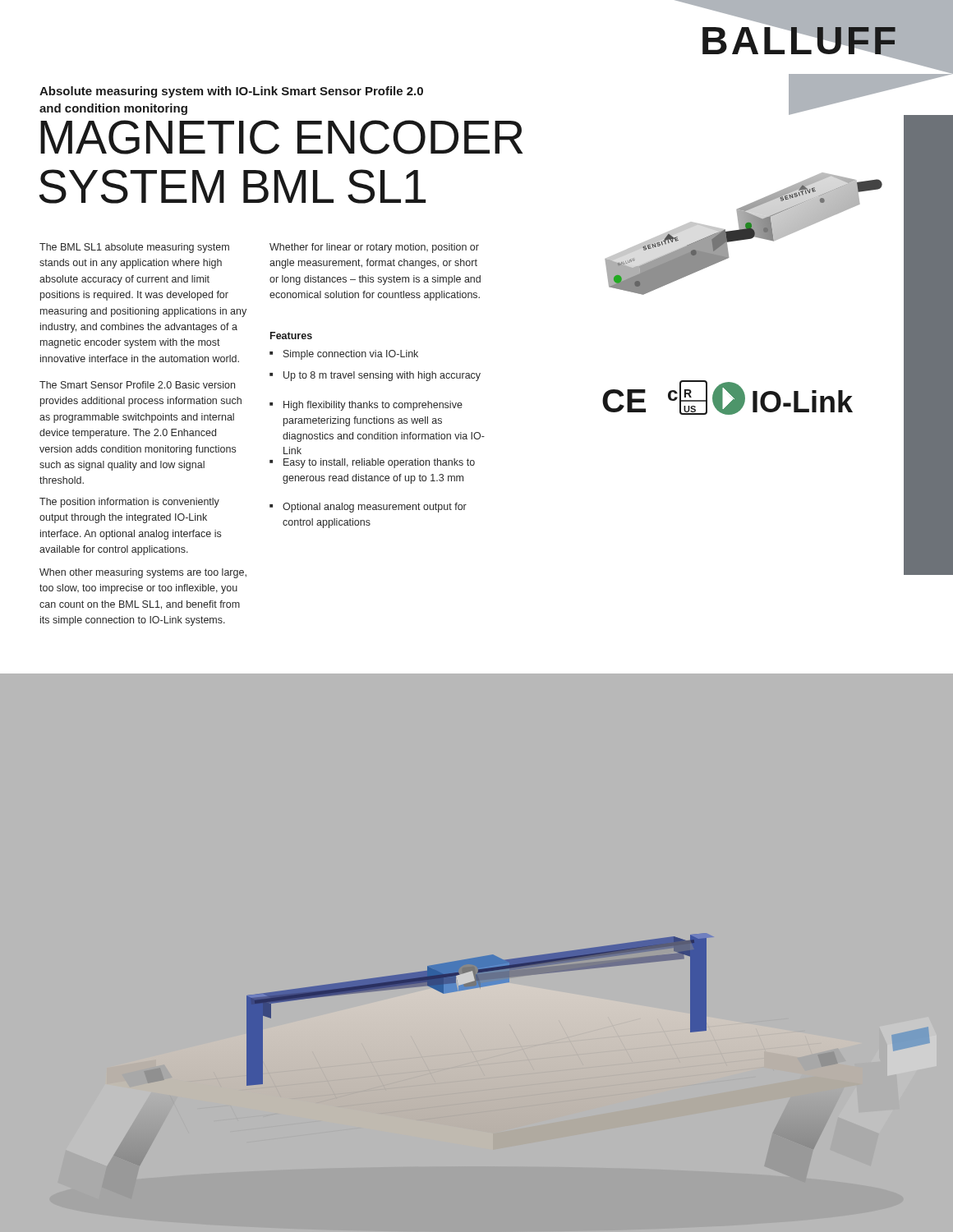Click on the list item containing "■ Simple connection via"

377,354
